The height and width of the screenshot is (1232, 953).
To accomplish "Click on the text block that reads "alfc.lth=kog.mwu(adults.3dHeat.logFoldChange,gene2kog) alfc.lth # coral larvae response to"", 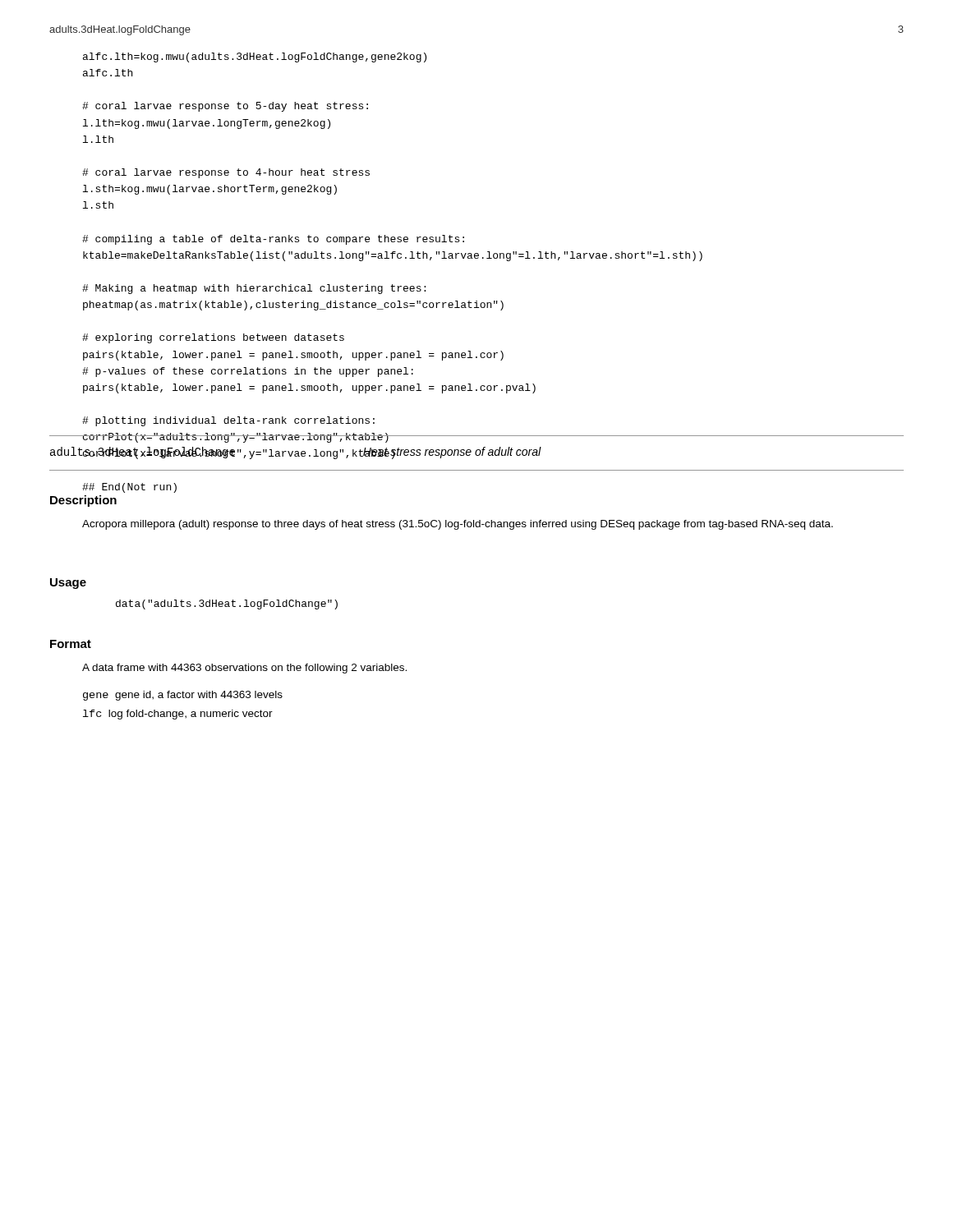I will [x=393, y=273].
